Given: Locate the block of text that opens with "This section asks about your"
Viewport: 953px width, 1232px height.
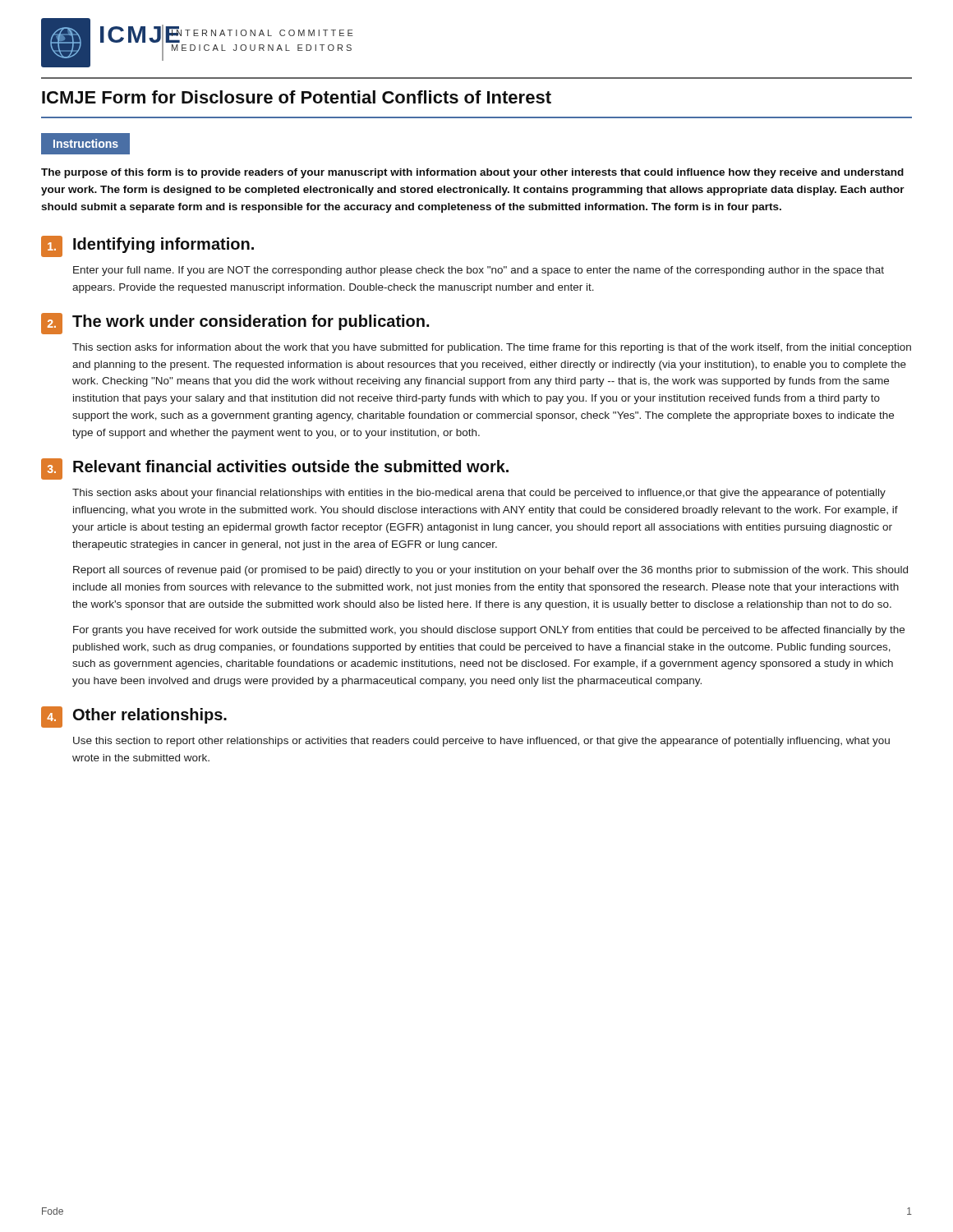Looking at the screenshot, I should [x=492, y=587].
